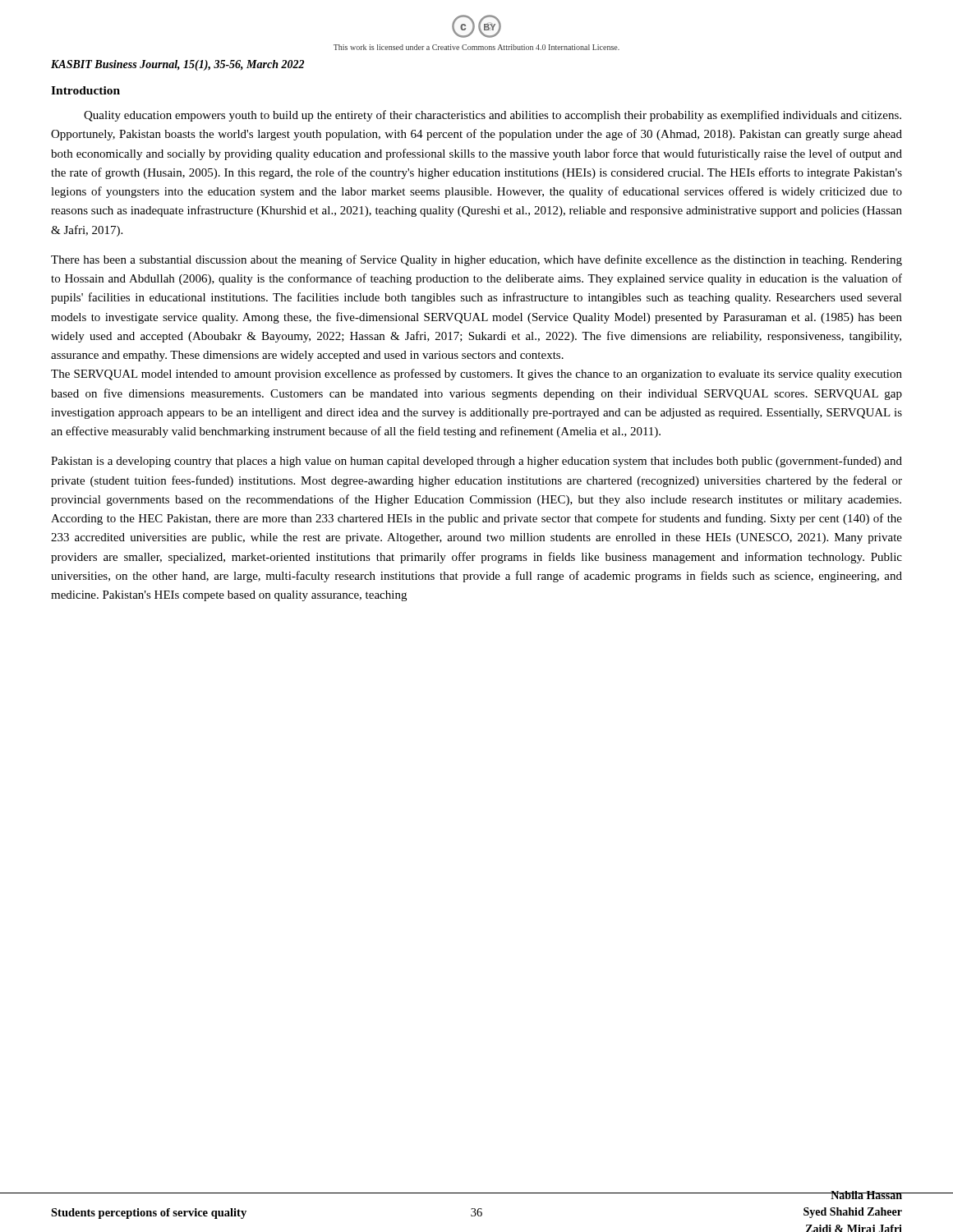
Task: Select the caption
Action: [x=476, y=47]
